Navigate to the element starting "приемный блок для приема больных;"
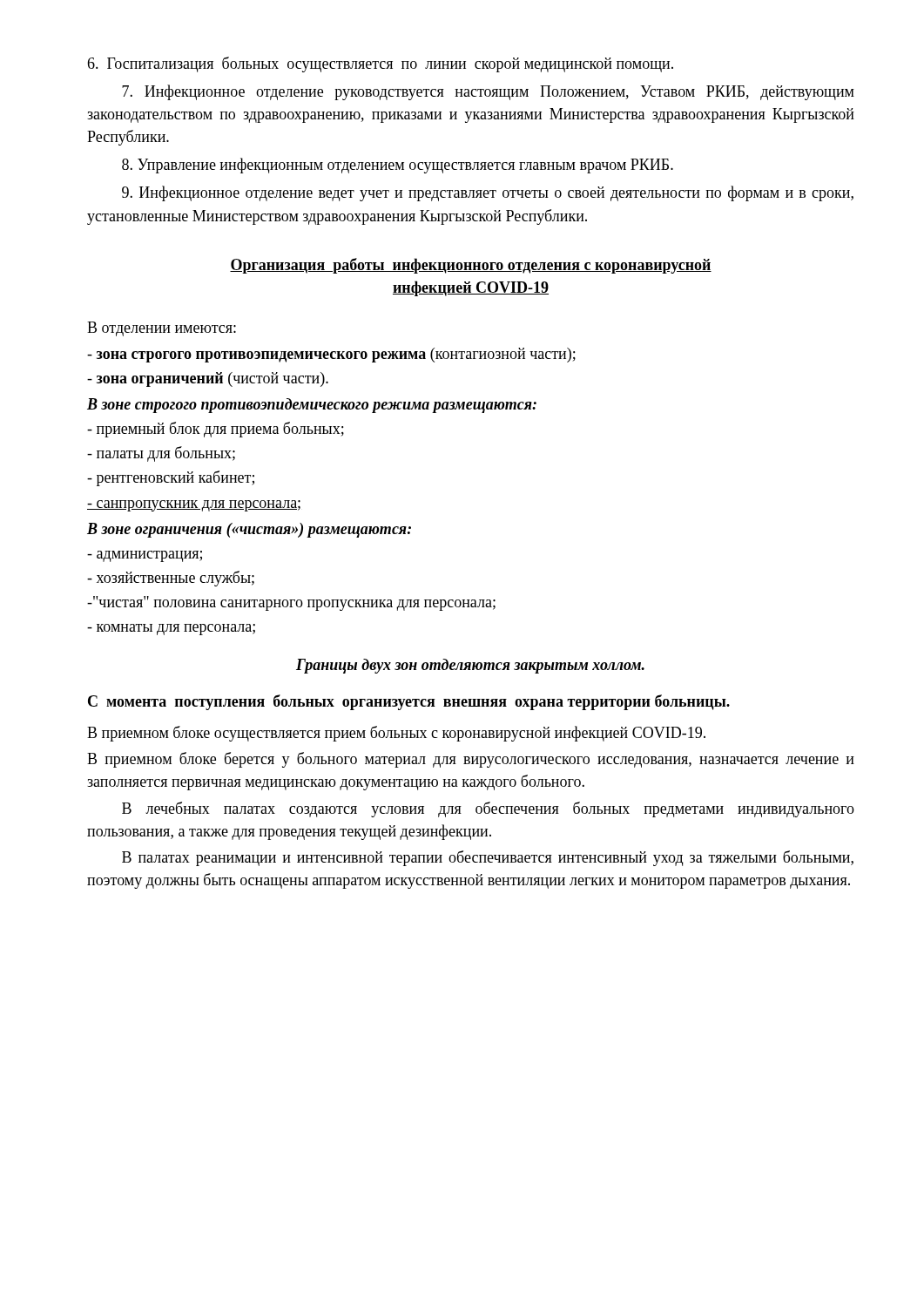Screen dimensions: 1307x924 216,430
